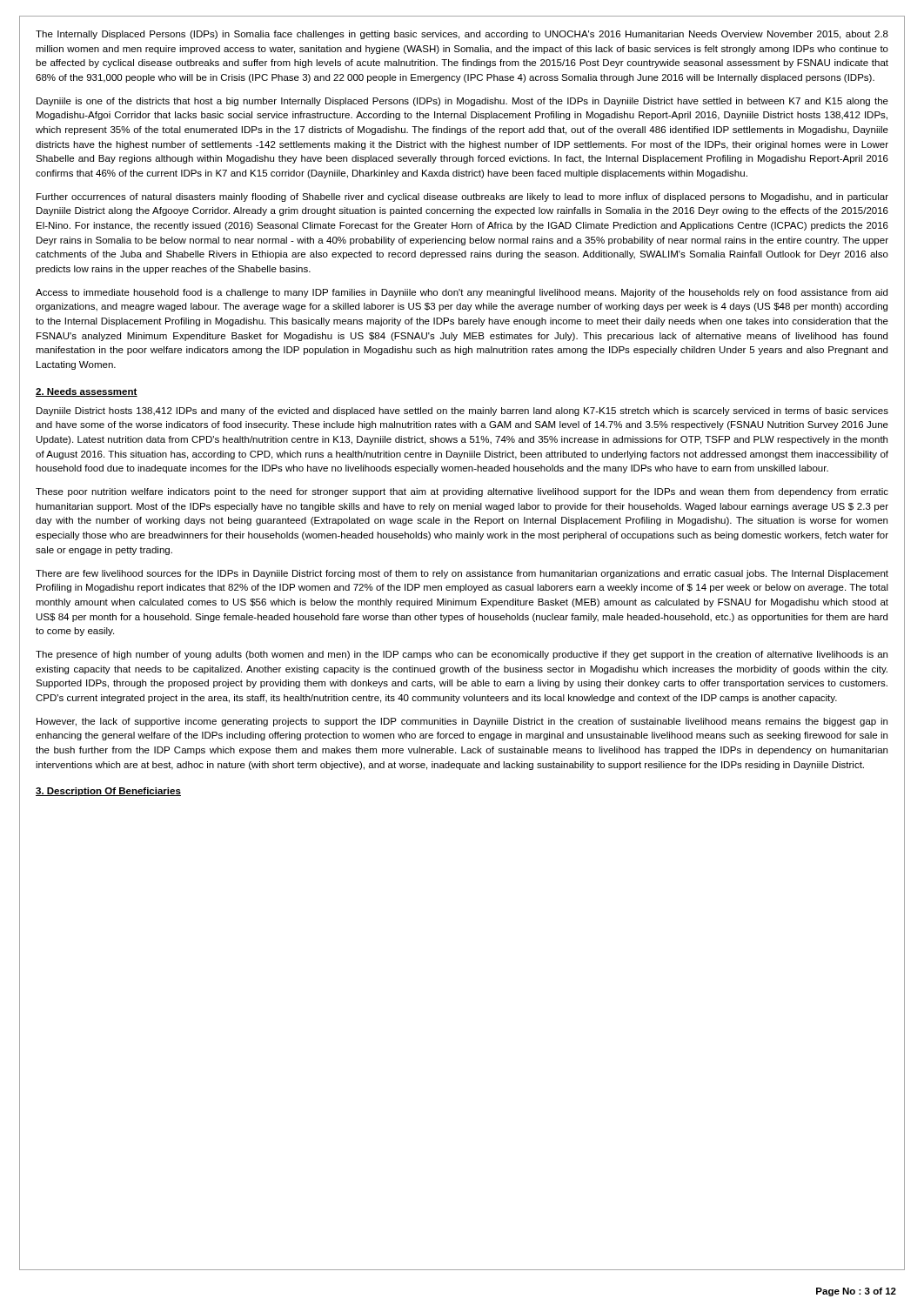
Task: Click on the passage starting "These poor nutrition"
Action: [x=462, y=521]
